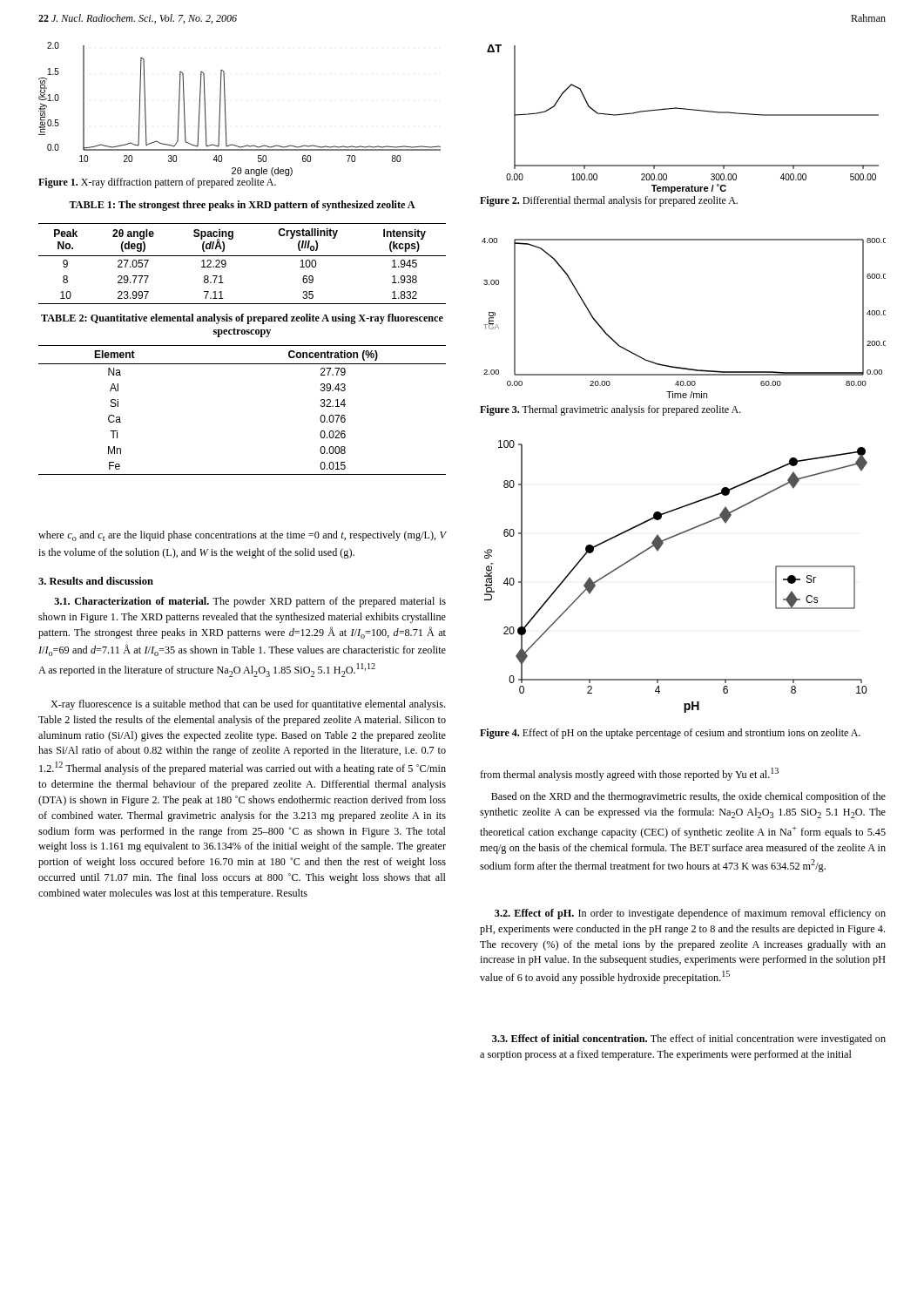Find the block starting "Figure 3. Thermal gravimetric analysis for prepared"

(611, 410)
